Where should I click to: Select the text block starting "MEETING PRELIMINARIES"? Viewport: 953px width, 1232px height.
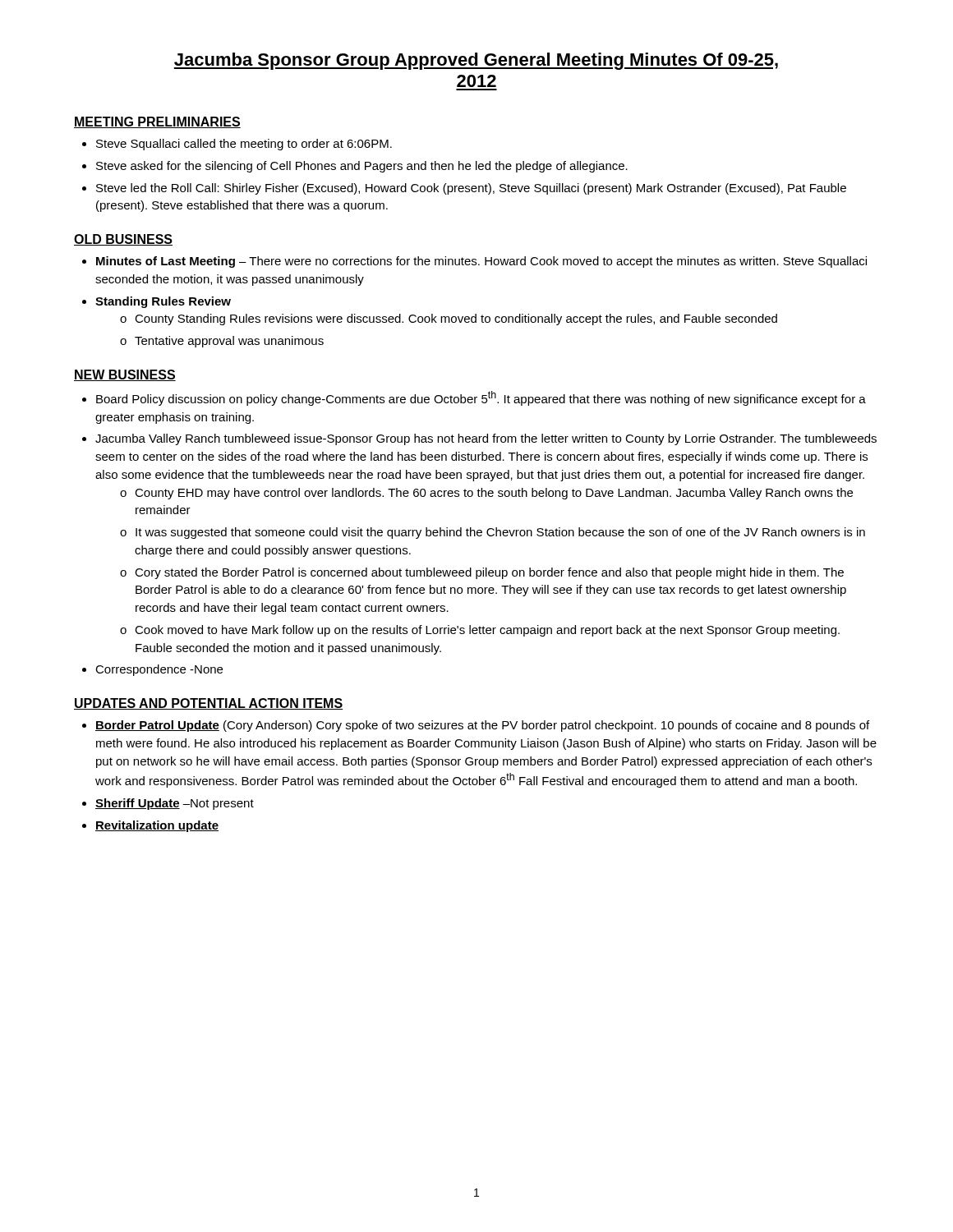pos(157,122)
